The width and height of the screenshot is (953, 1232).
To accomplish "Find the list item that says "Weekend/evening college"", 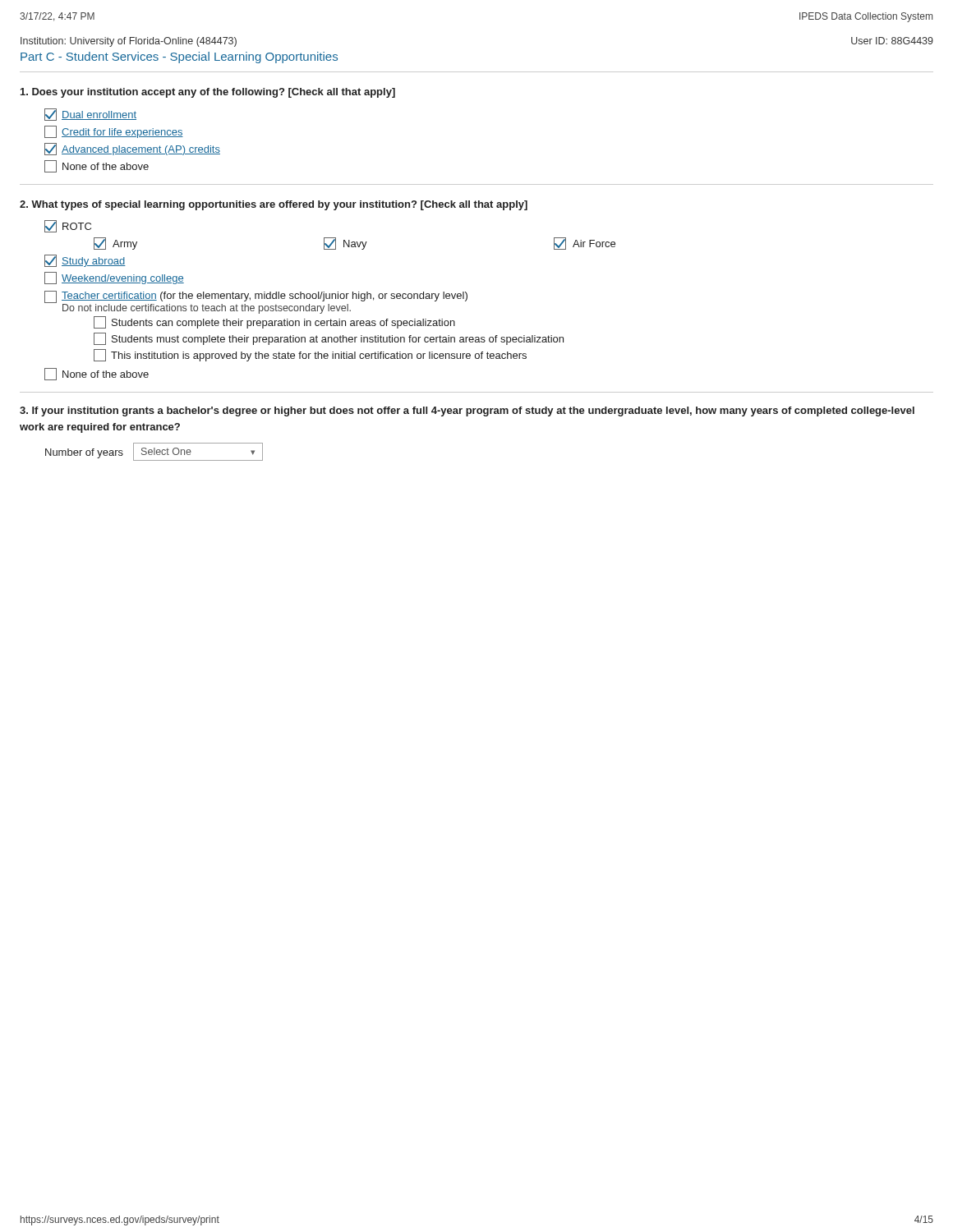I will point(114,278).
